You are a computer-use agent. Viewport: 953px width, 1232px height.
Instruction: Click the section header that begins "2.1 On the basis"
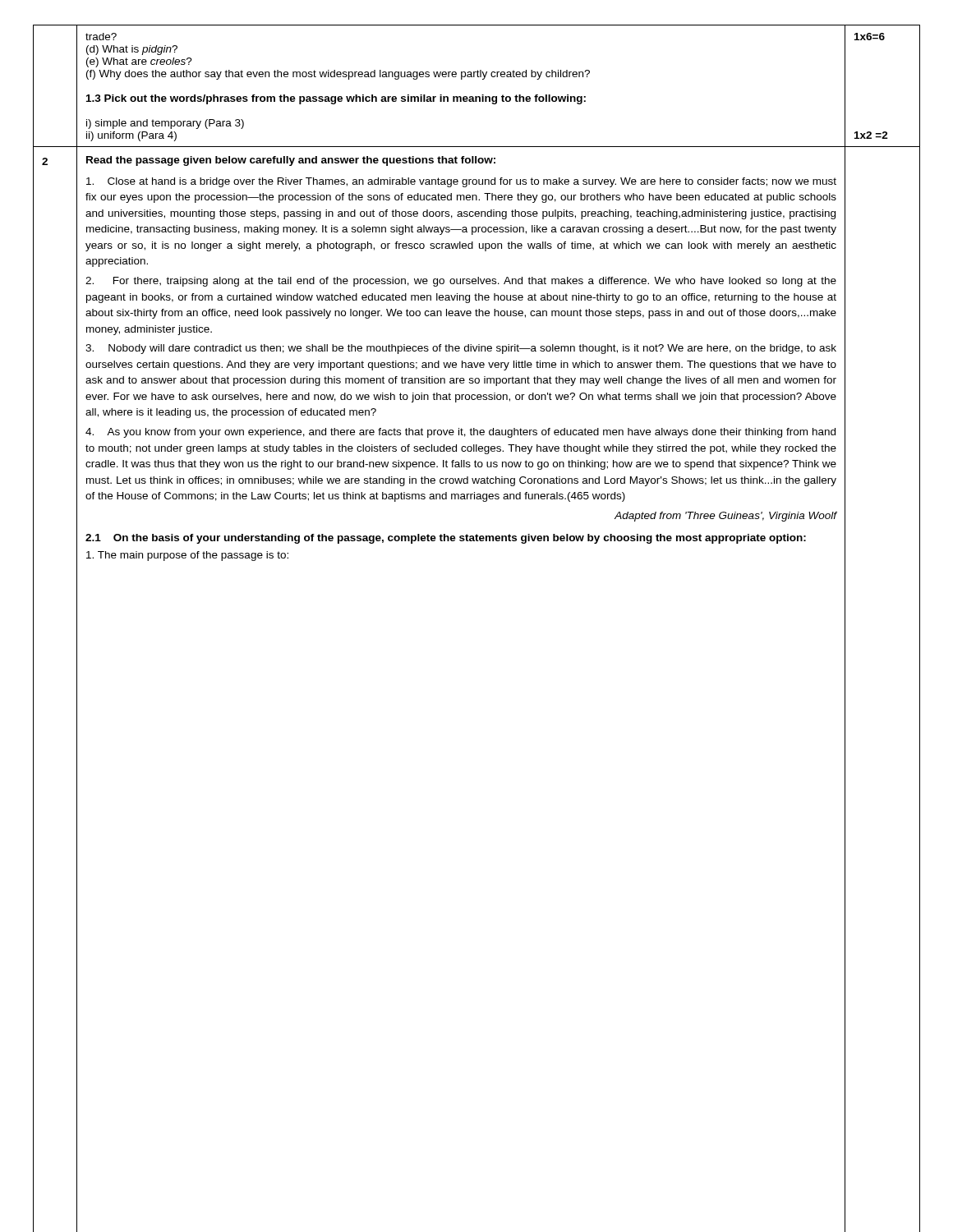[x=446, y=537]
